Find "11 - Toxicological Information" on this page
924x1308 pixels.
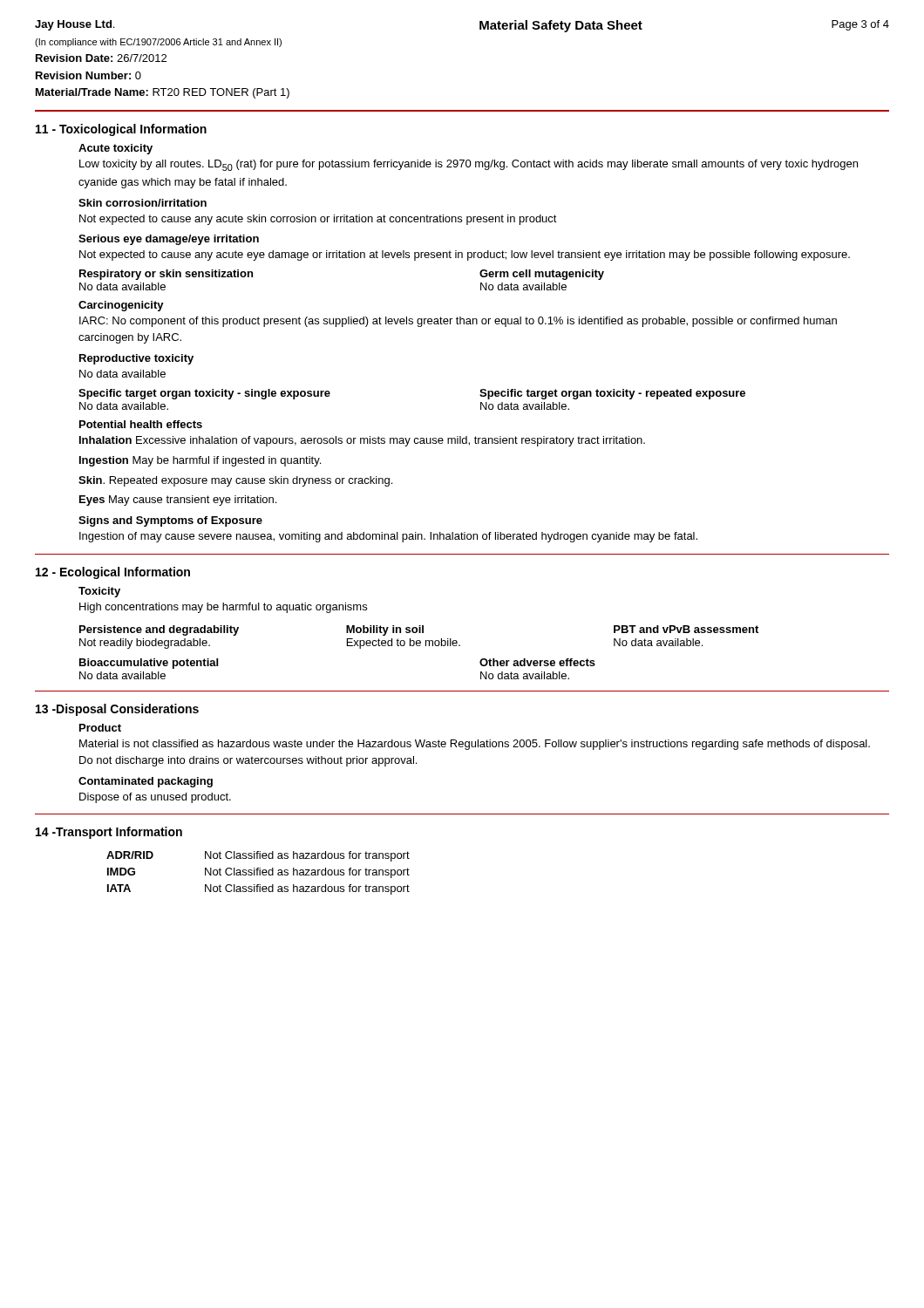121,129
